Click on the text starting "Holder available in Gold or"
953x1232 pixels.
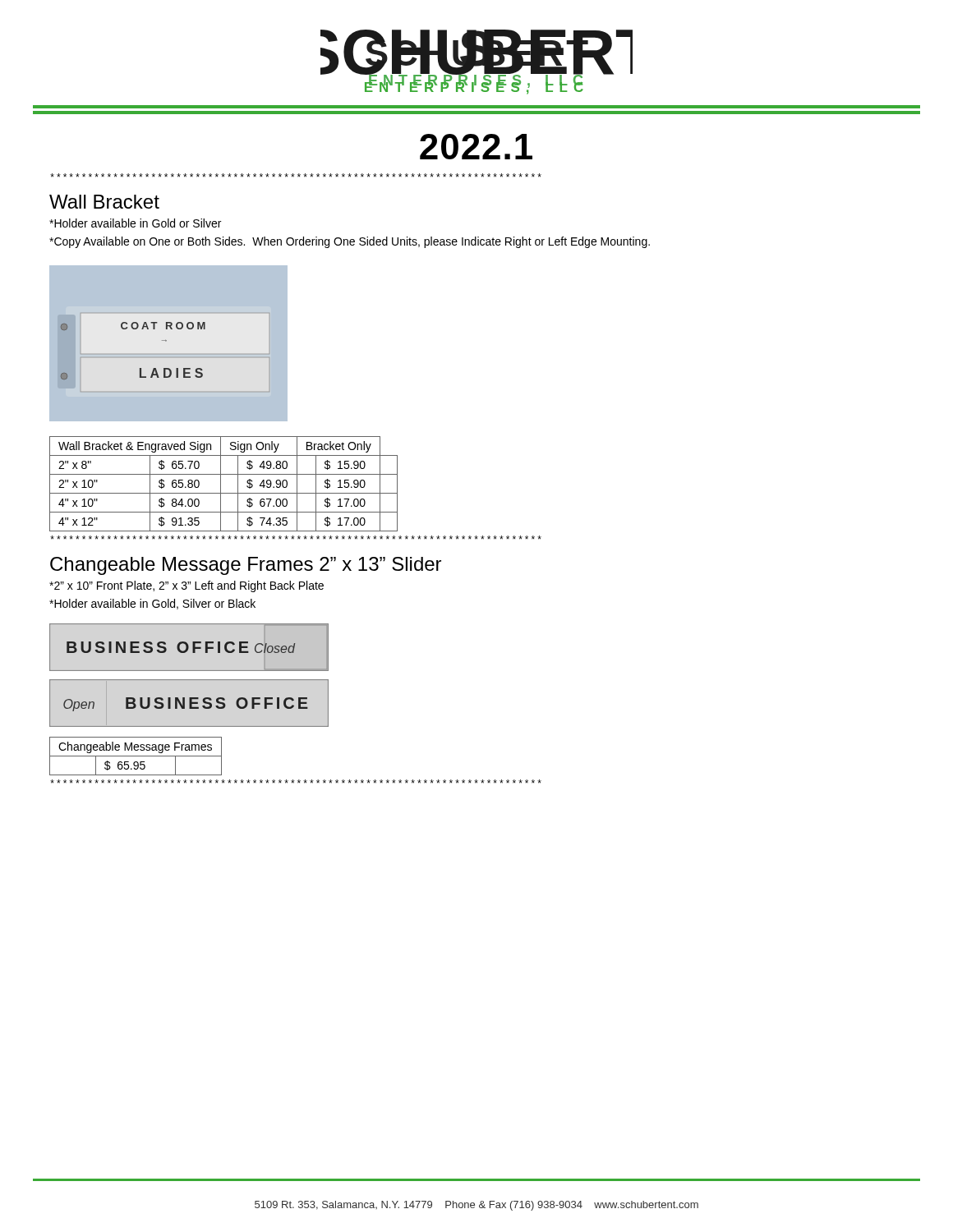click(135, 223)
